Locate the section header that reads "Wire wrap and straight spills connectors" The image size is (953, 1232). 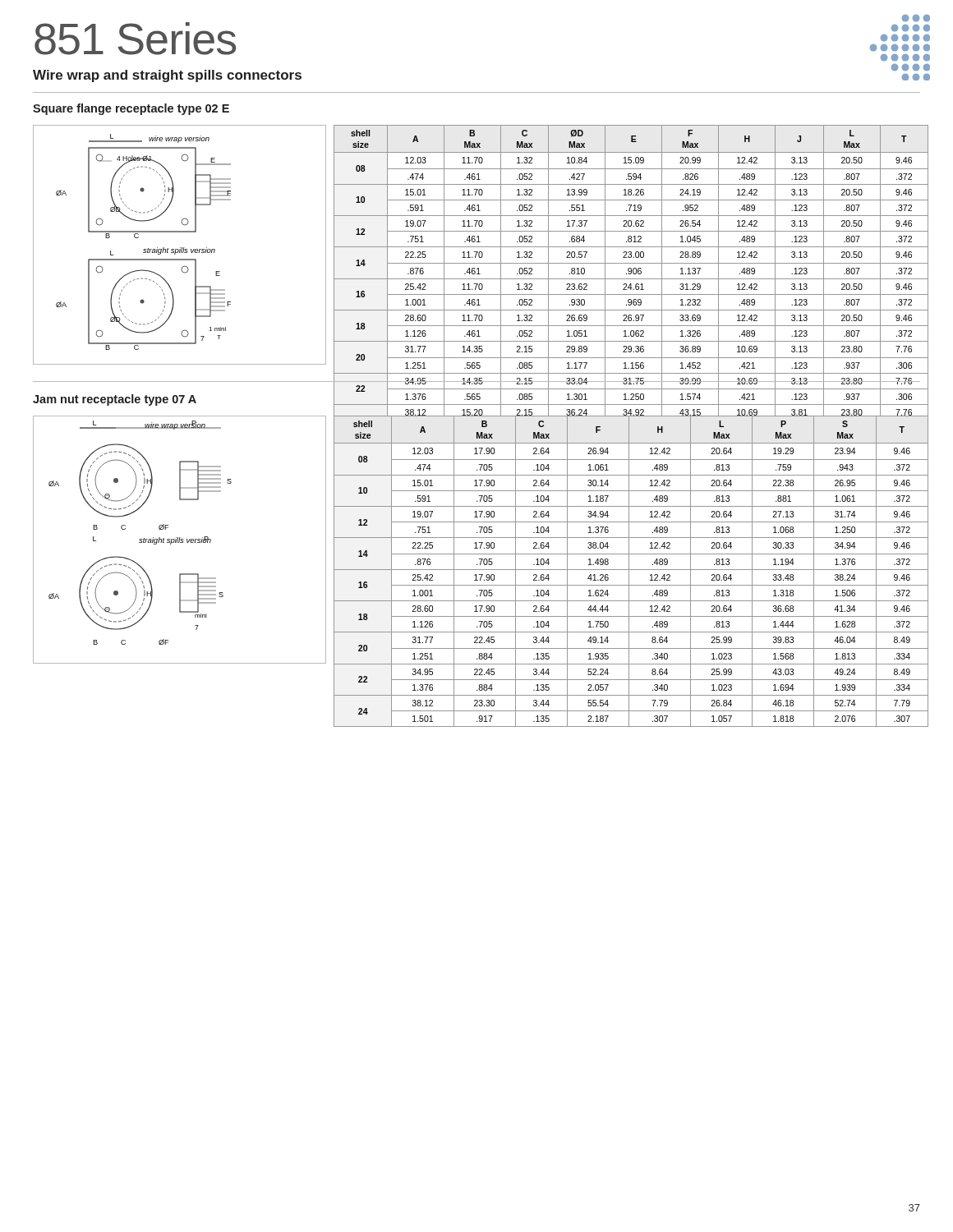(x=167, y=75)
